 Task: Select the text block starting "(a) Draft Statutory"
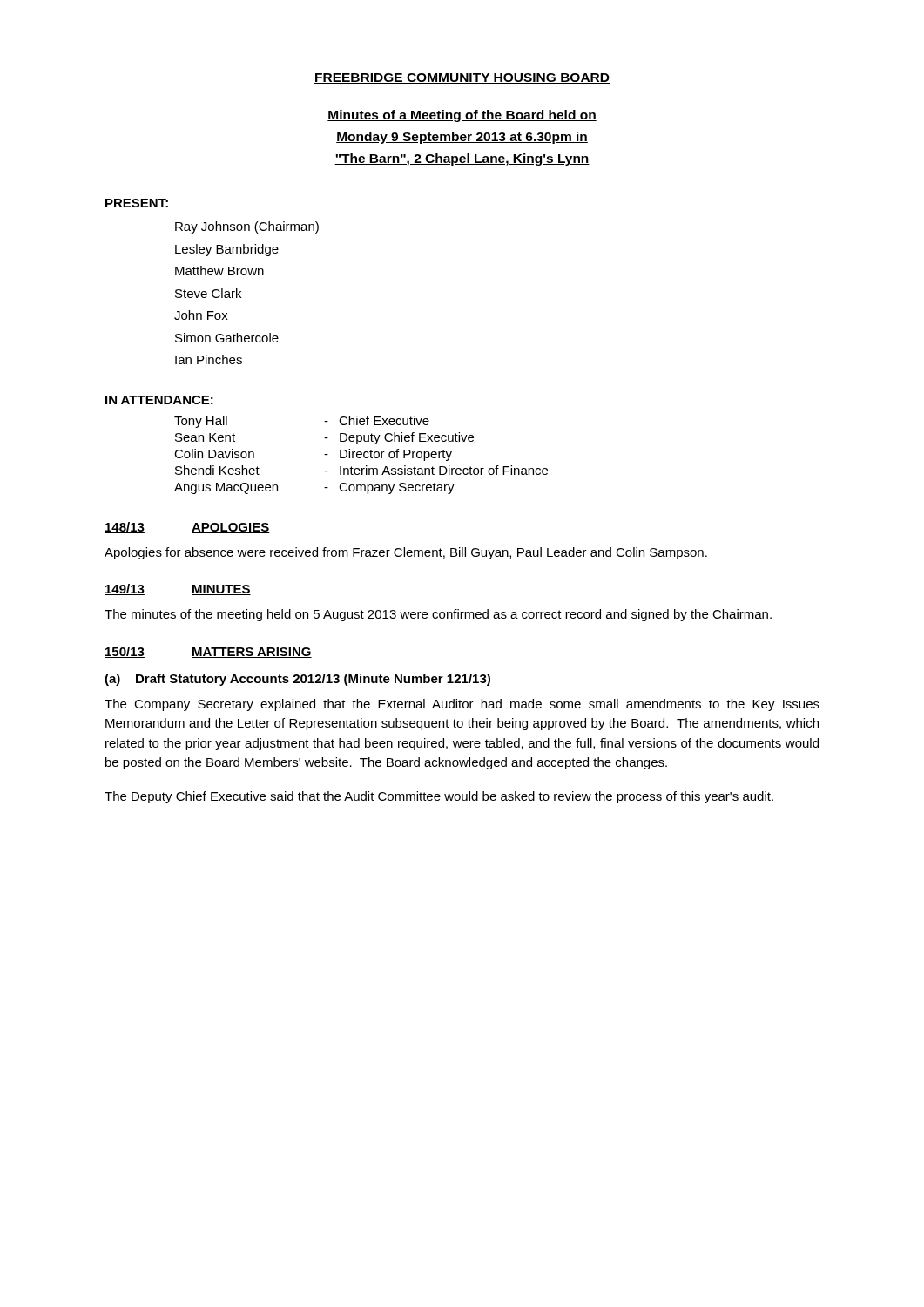[x=298, y=678]
